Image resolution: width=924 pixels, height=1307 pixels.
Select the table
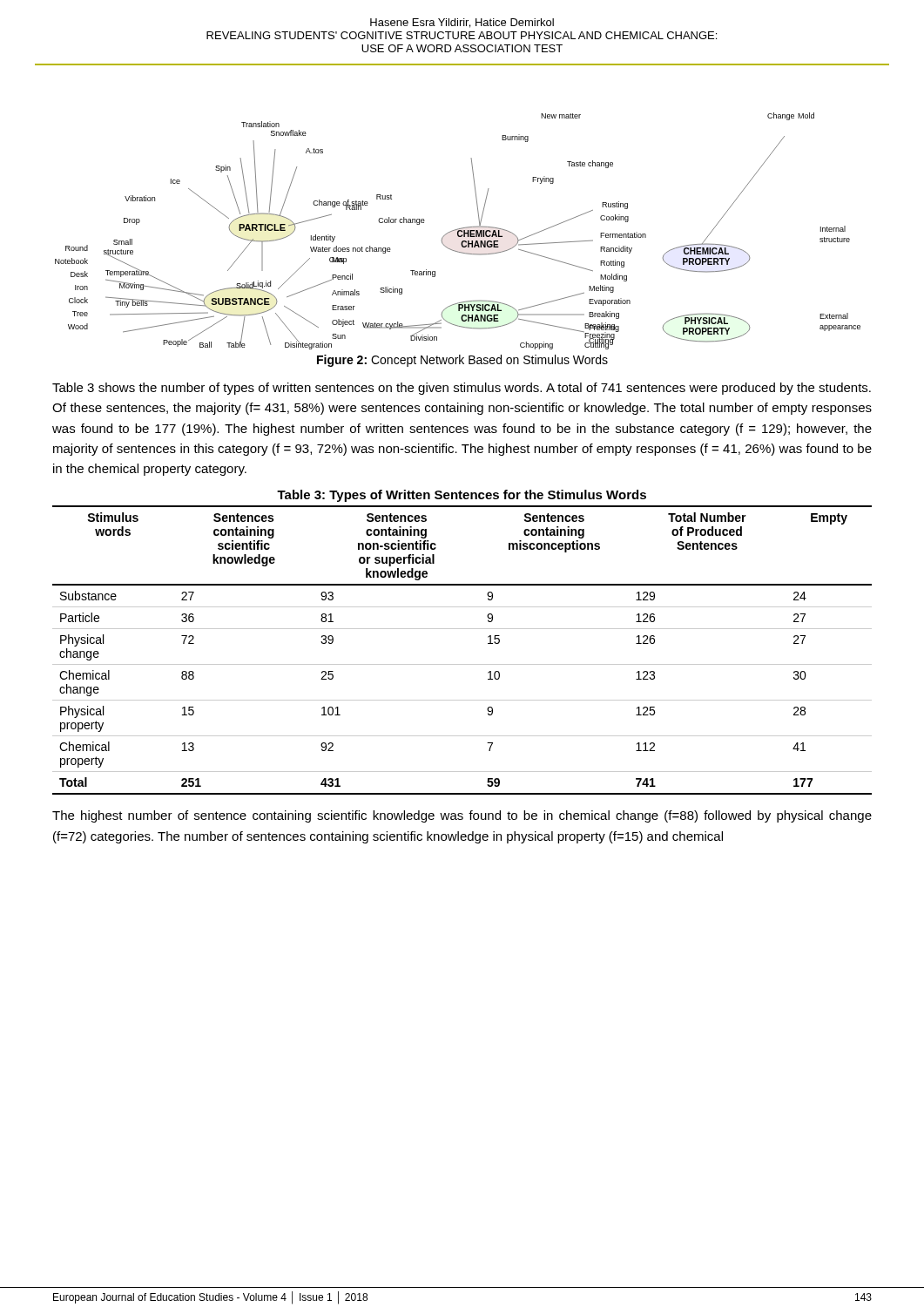point(462,650)
